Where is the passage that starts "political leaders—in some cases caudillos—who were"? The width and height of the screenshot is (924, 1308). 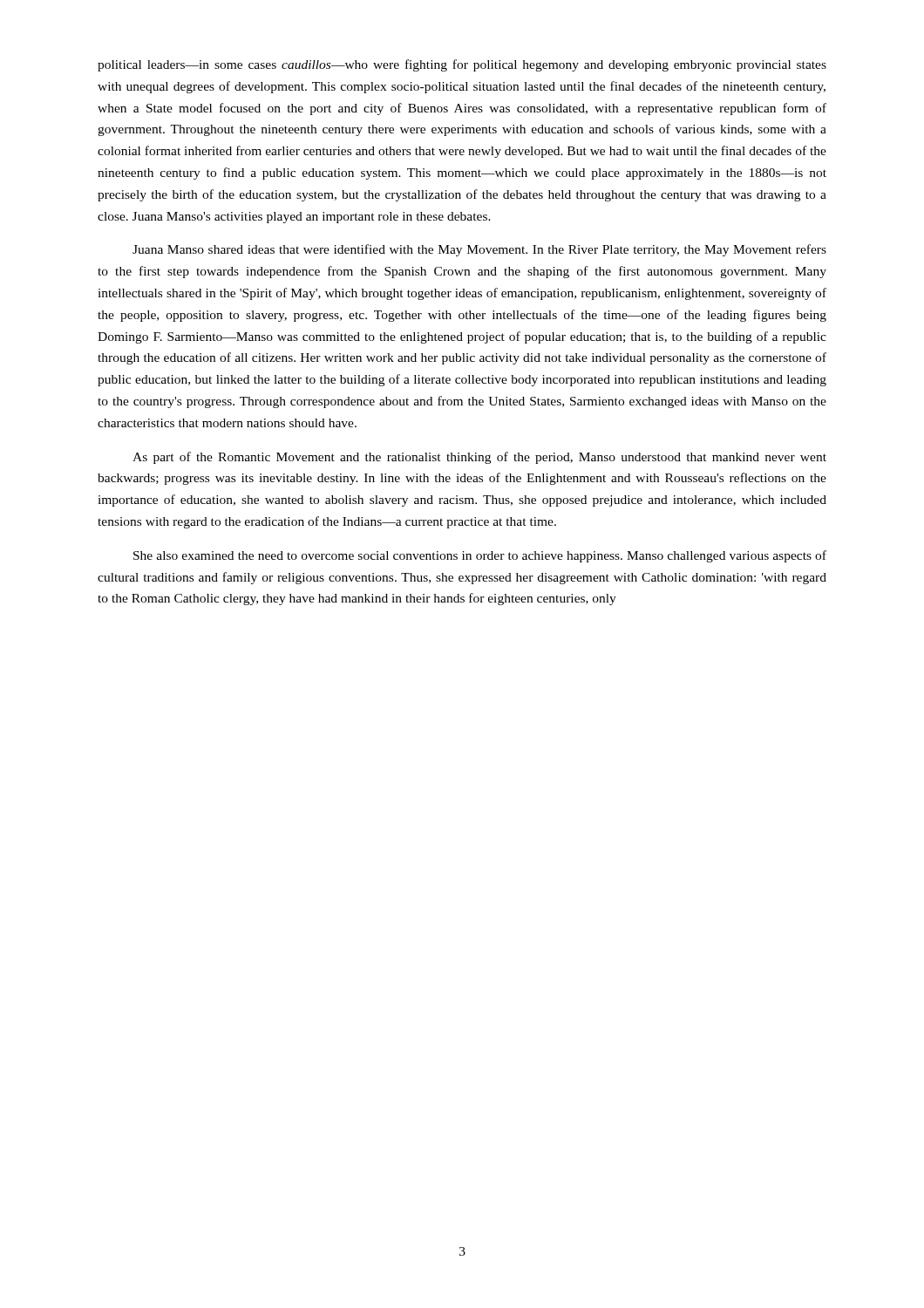point(462,141)
